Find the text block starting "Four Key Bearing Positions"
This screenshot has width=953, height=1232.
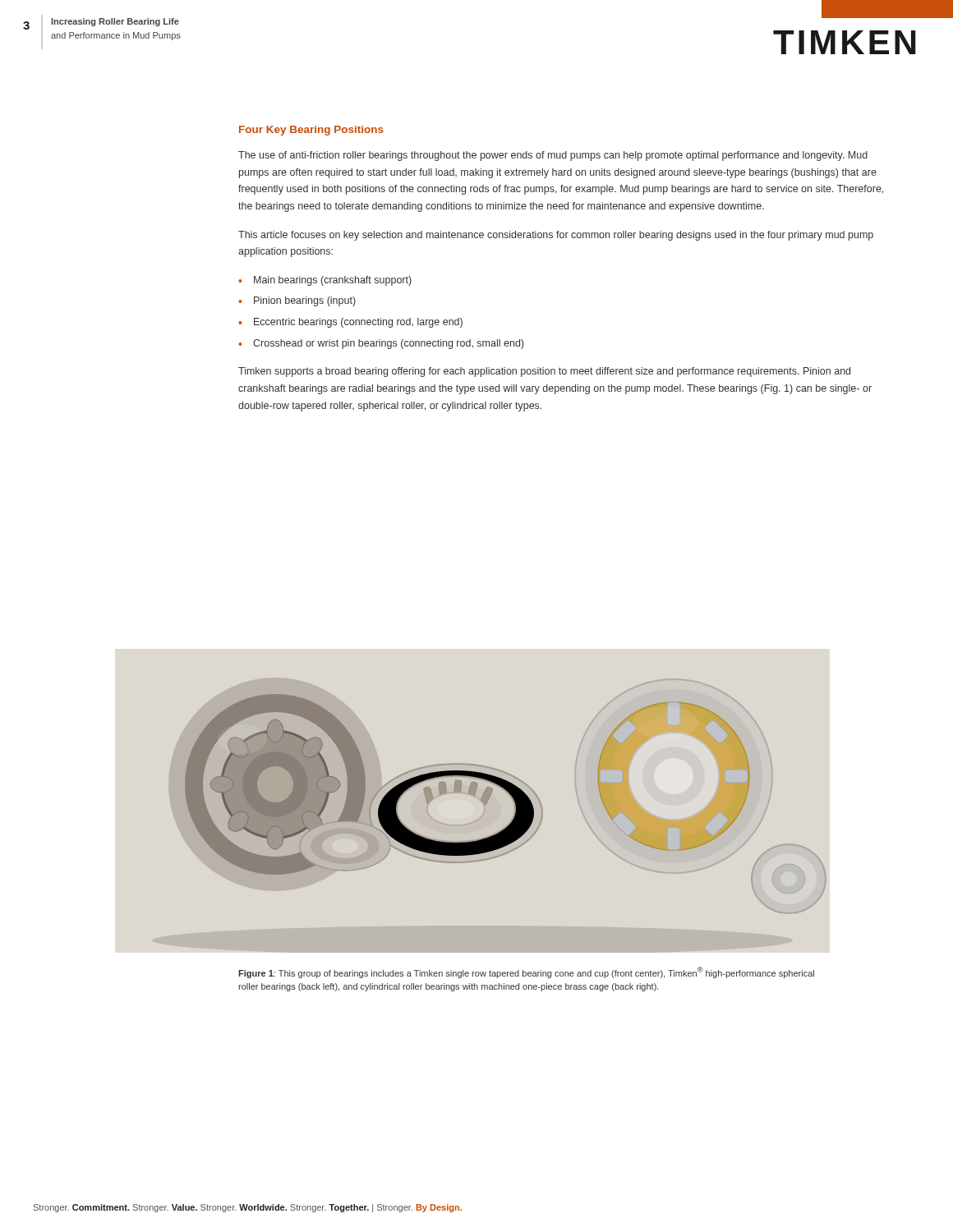coord(311,129)
